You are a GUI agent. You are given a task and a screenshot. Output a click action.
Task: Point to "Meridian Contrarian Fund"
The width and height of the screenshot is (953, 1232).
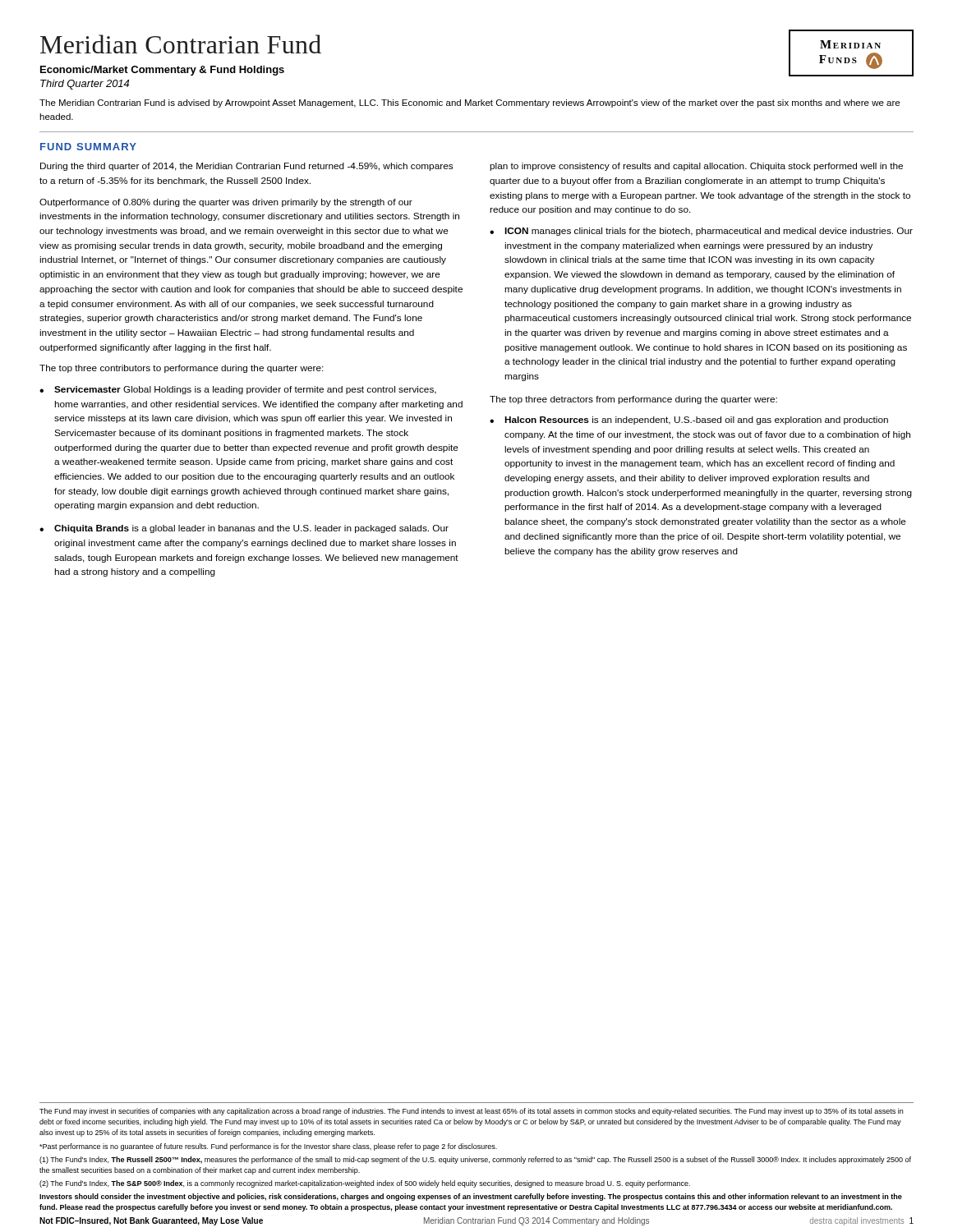click(181, 45)
